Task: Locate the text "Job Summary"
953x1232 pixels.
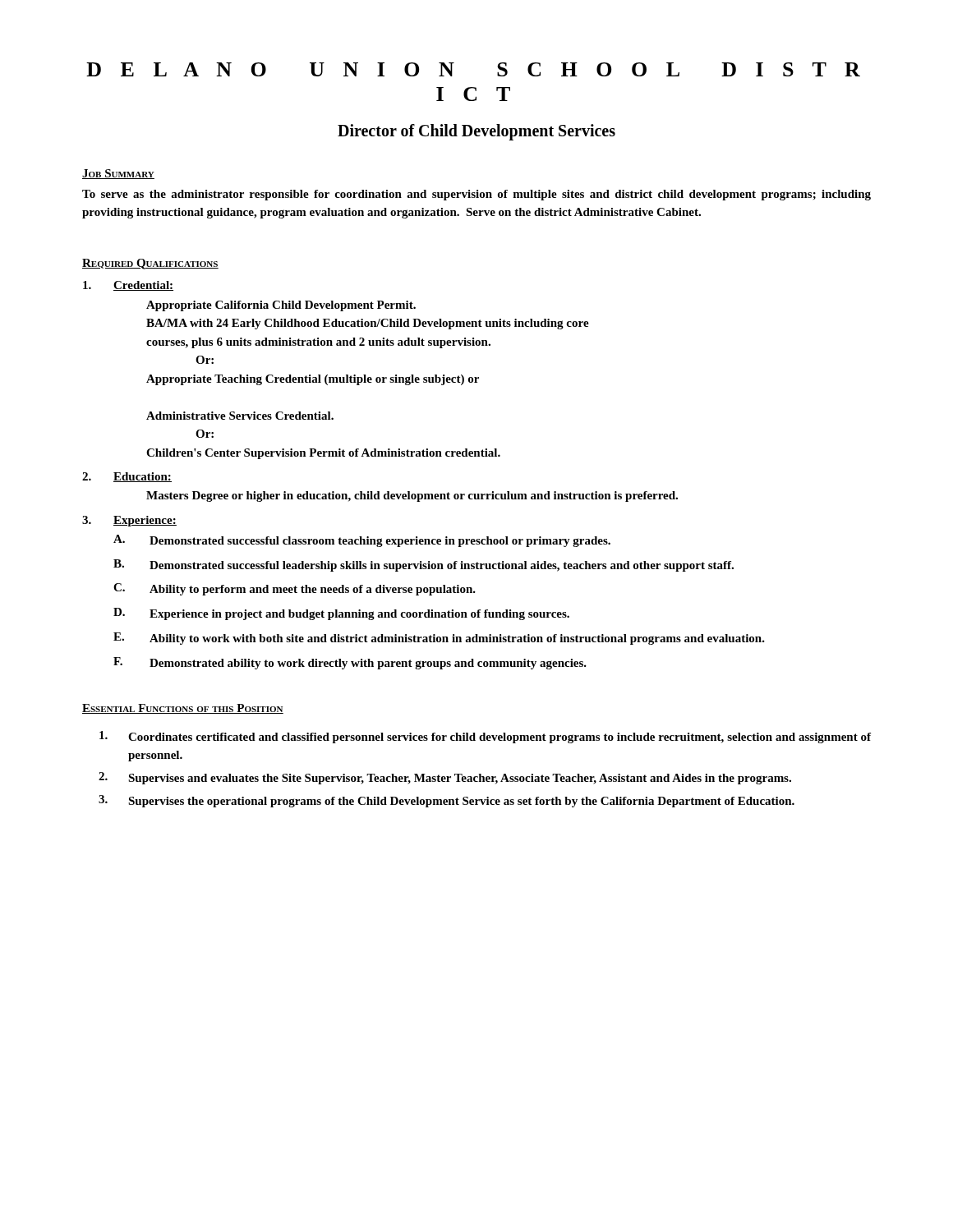Action: 118,173
